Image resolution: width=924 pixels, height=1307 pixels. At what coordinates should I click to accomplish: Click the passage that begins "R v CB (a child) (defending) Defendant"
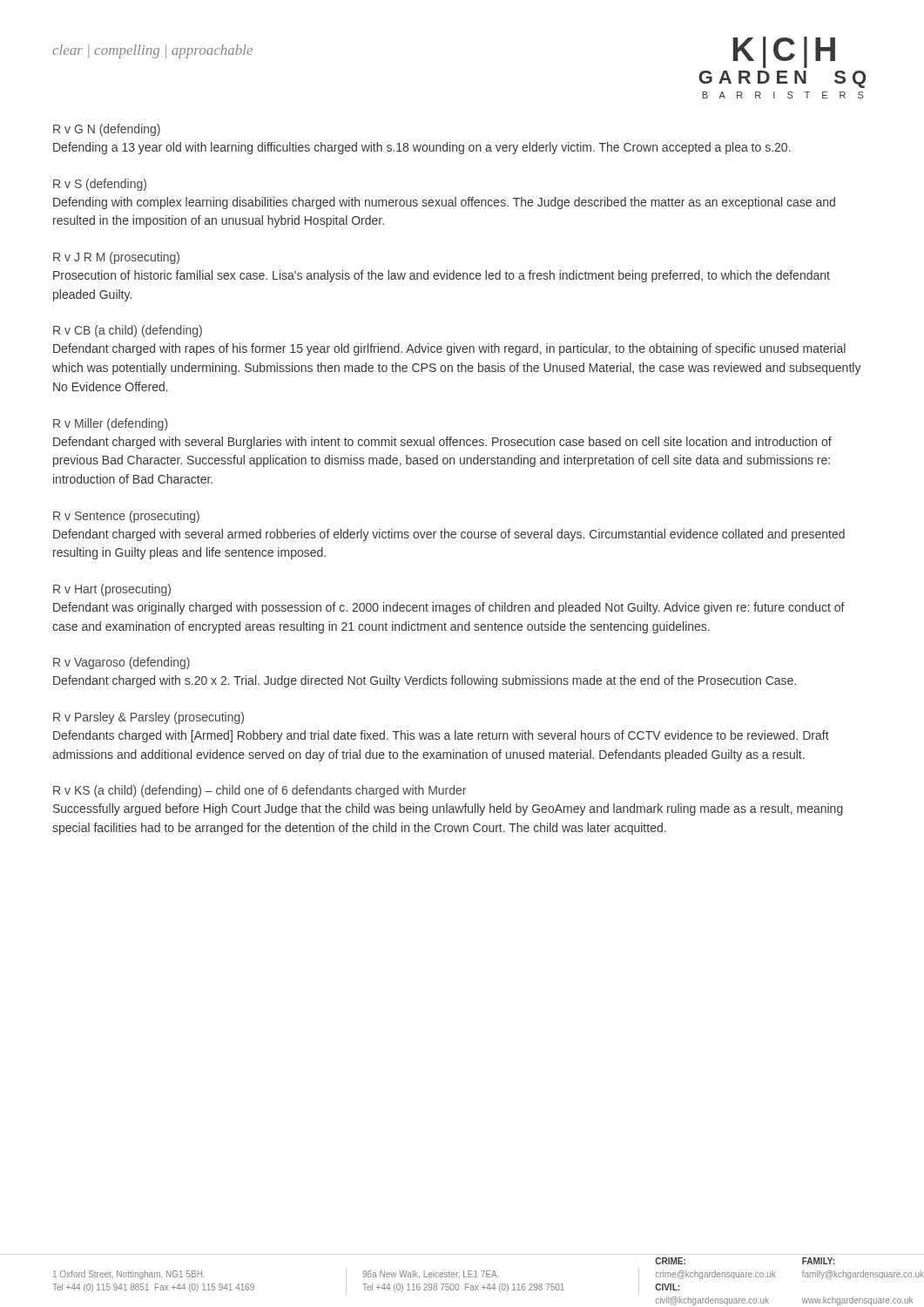(462, 360)
